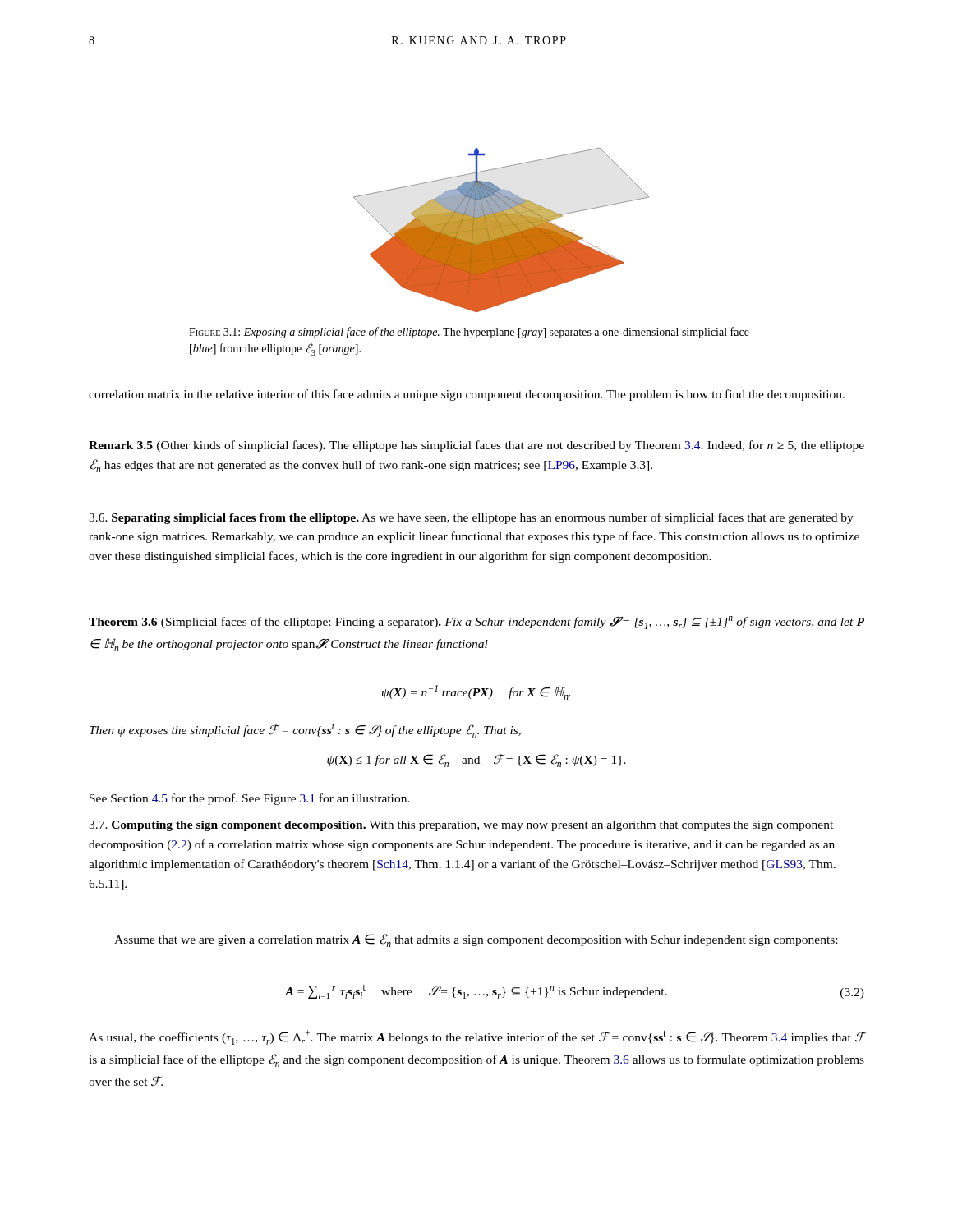The height and width of the screenshot is (1232, 953).
Task: Where is the passage that starts "Then ψ exposes the simplicial face ℱ"?
Action: coord(305,731)
